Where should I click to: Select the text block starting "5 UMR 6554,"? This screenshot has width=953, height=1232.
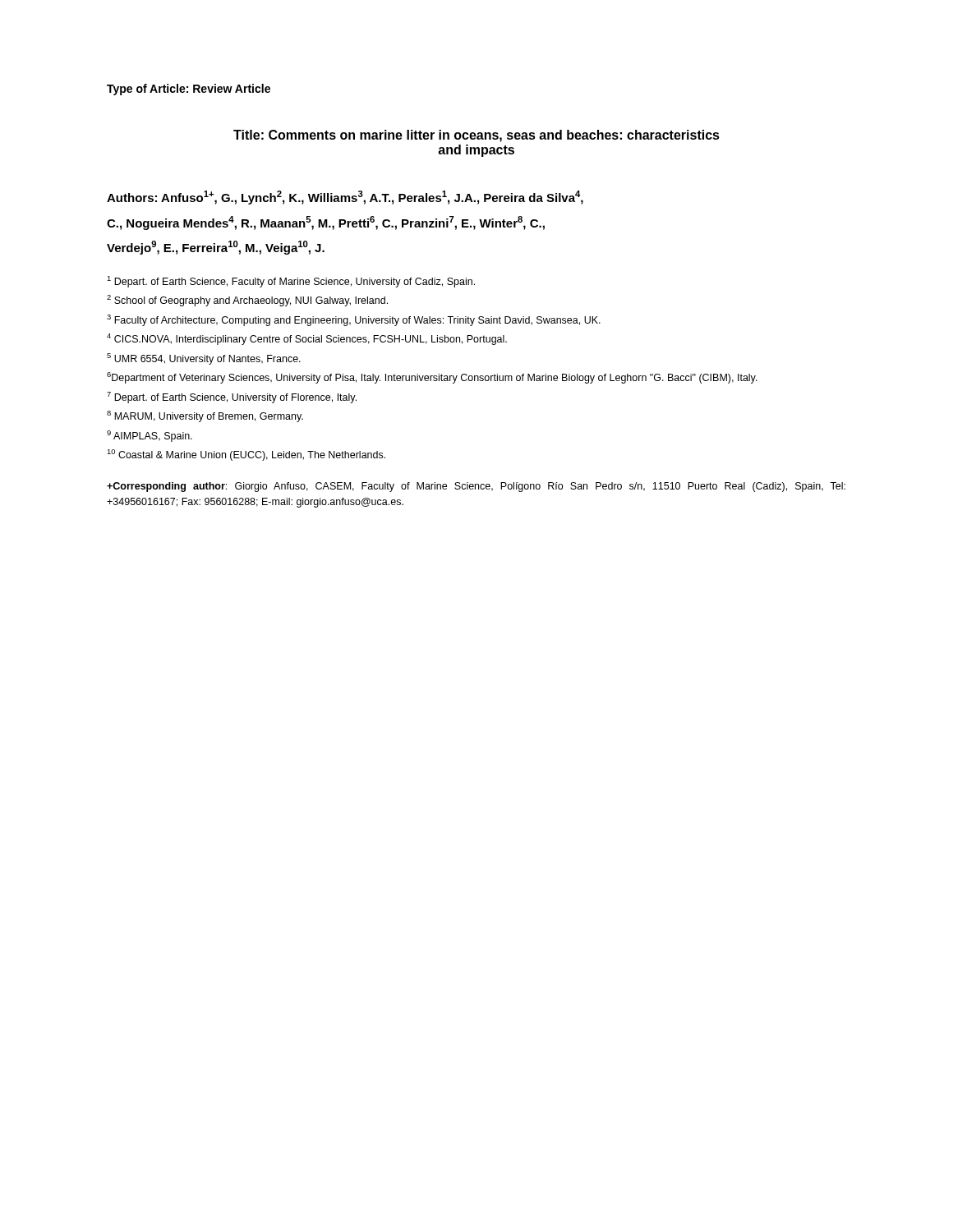click(x=204, y=358)
